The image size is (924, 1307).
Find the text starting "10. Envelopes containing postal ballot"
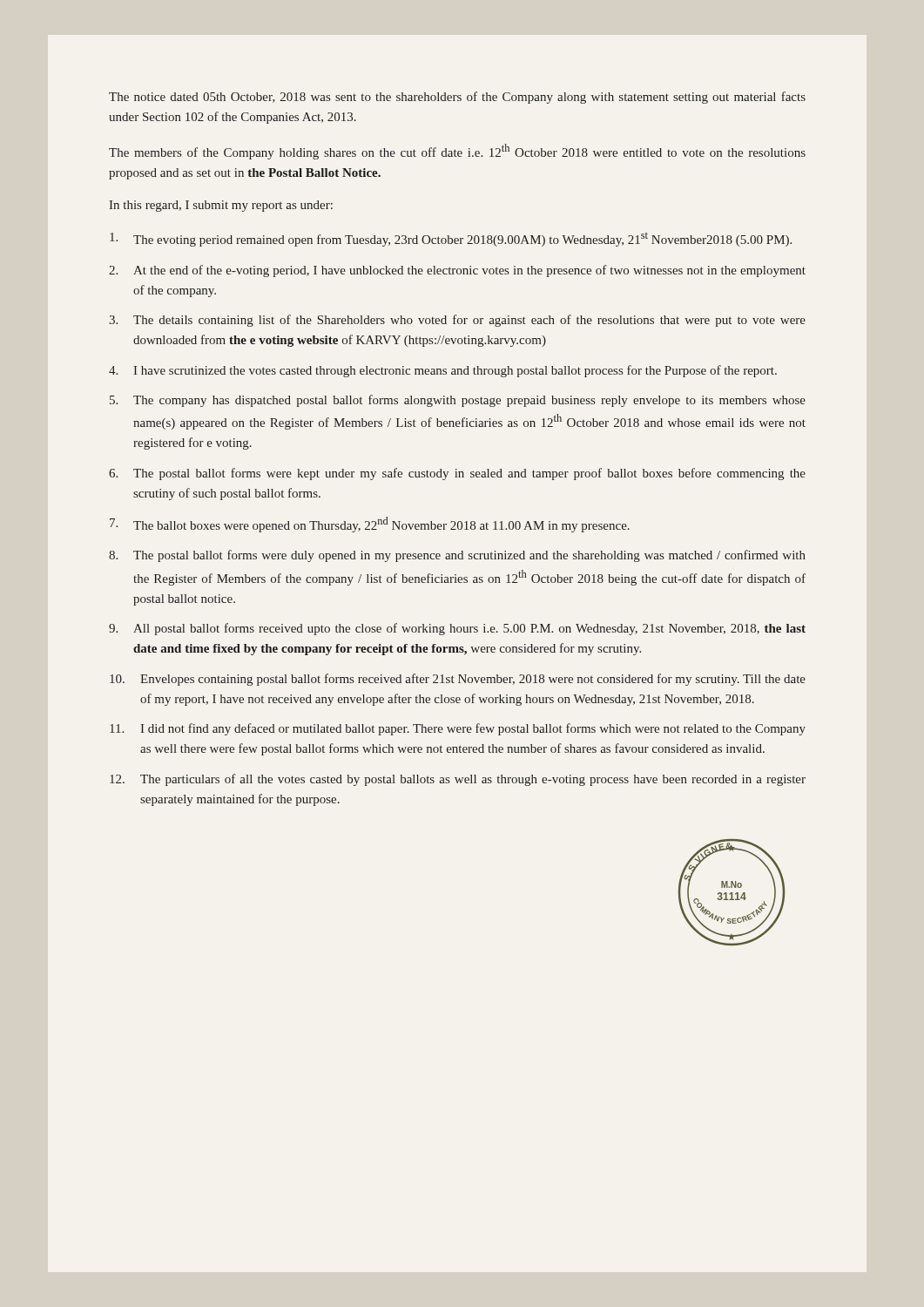(x=457, y=689)
